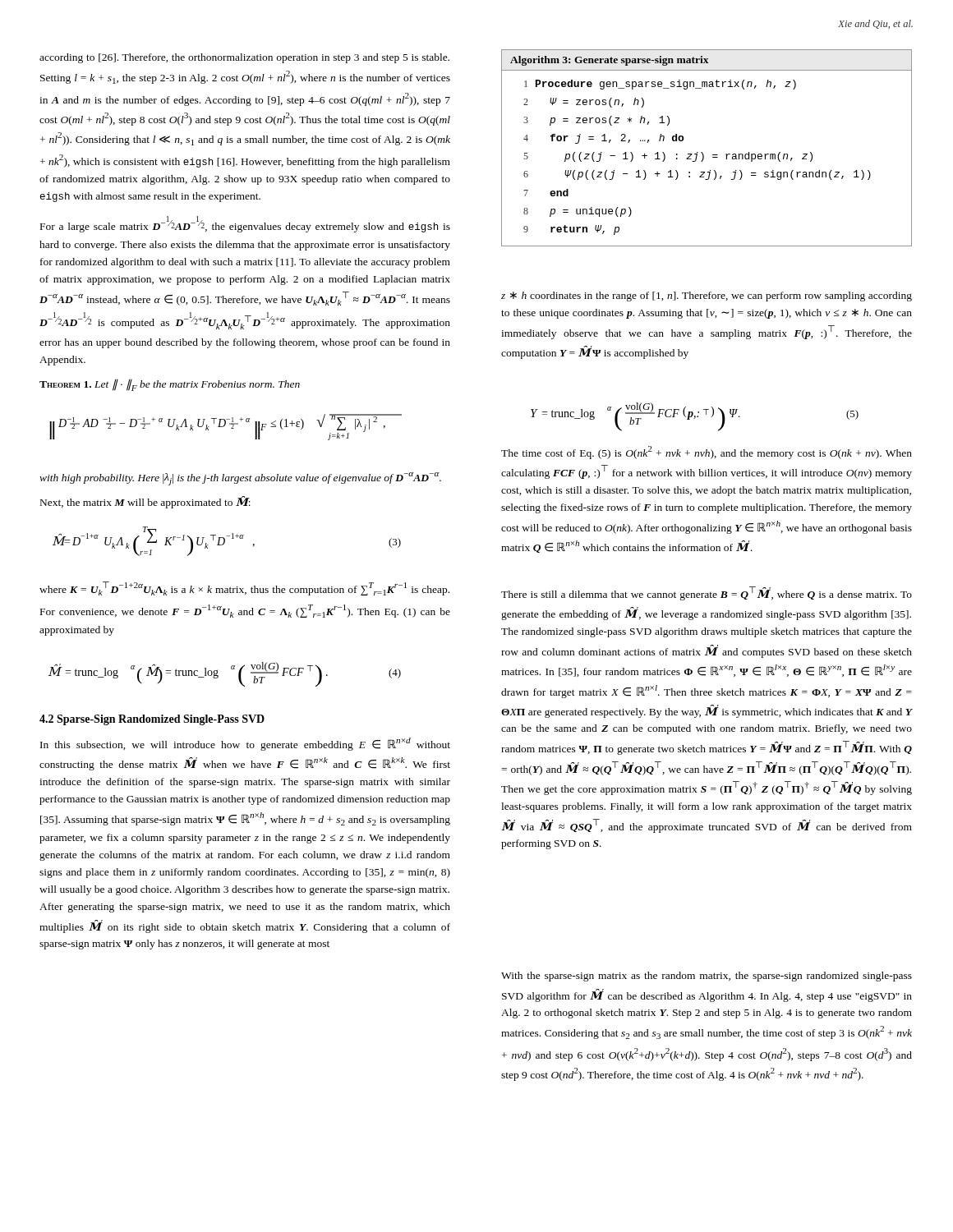Select a section header
The image size is (953, 1232).
[x=152, y=719]
